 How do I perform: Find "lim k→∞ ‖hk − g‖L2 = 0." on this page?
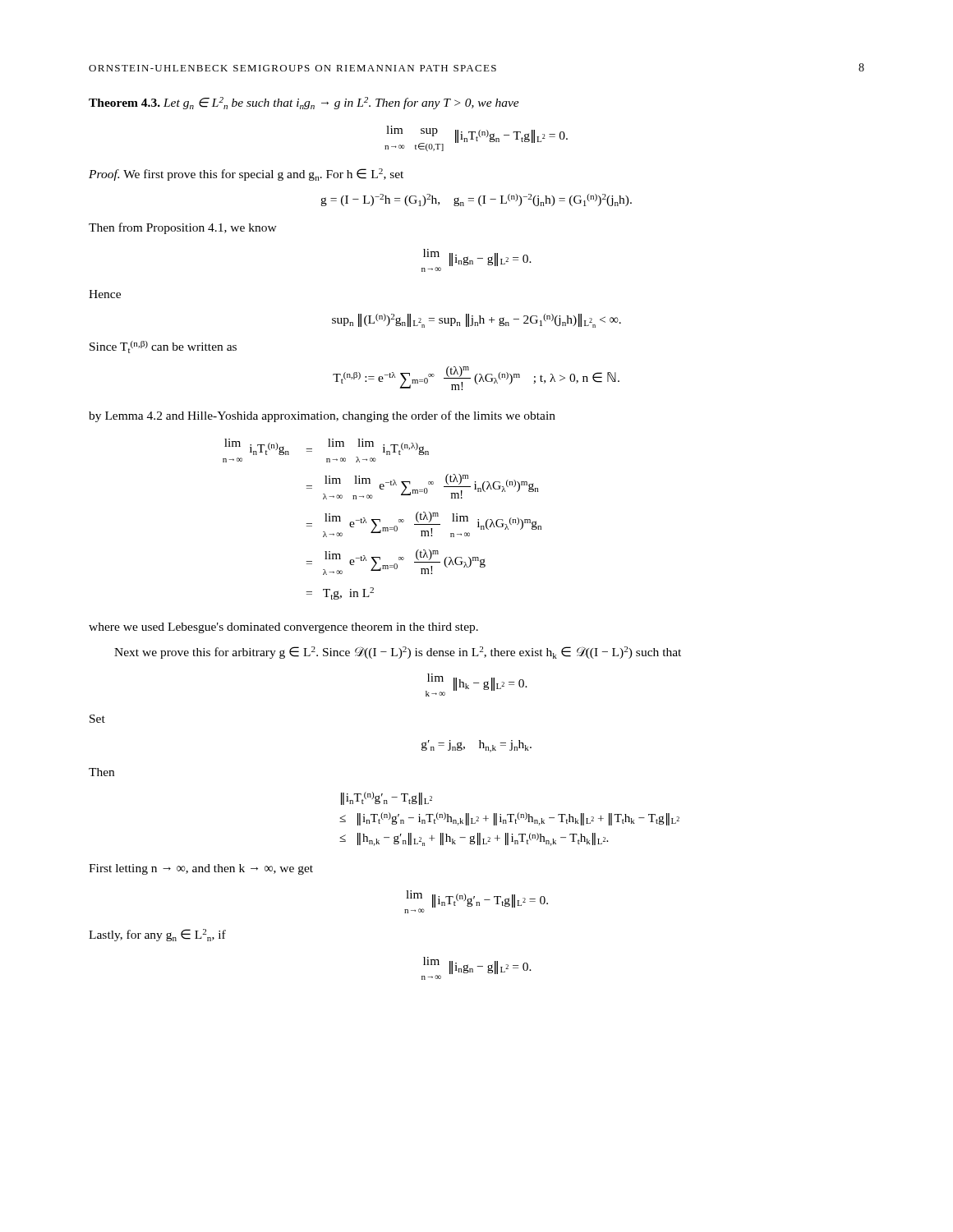point(476,684)
